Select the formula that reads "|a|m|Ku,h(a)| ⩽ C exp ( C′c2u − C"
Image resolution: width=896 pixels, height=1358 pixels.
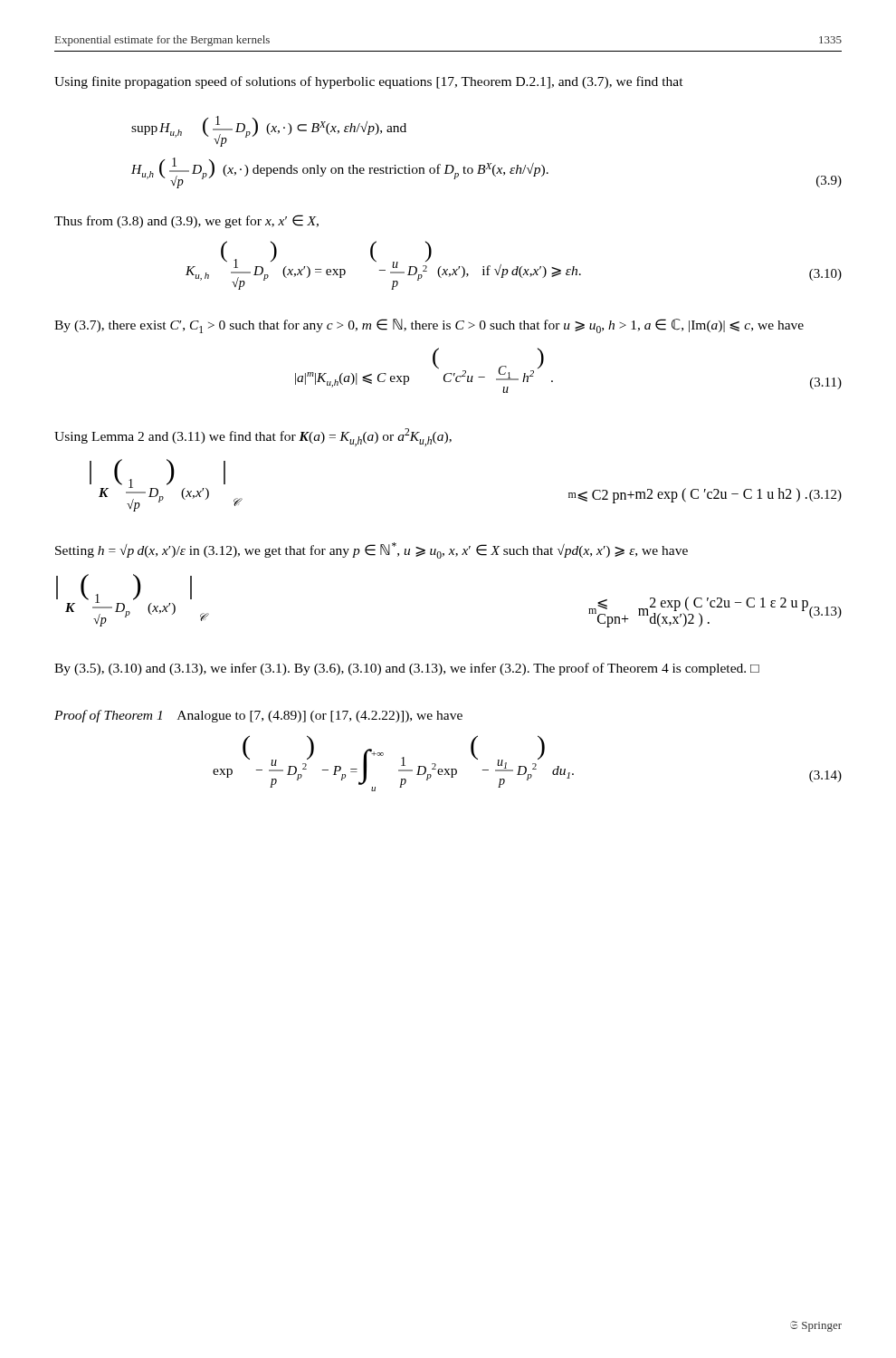click(x=568, y=380)
